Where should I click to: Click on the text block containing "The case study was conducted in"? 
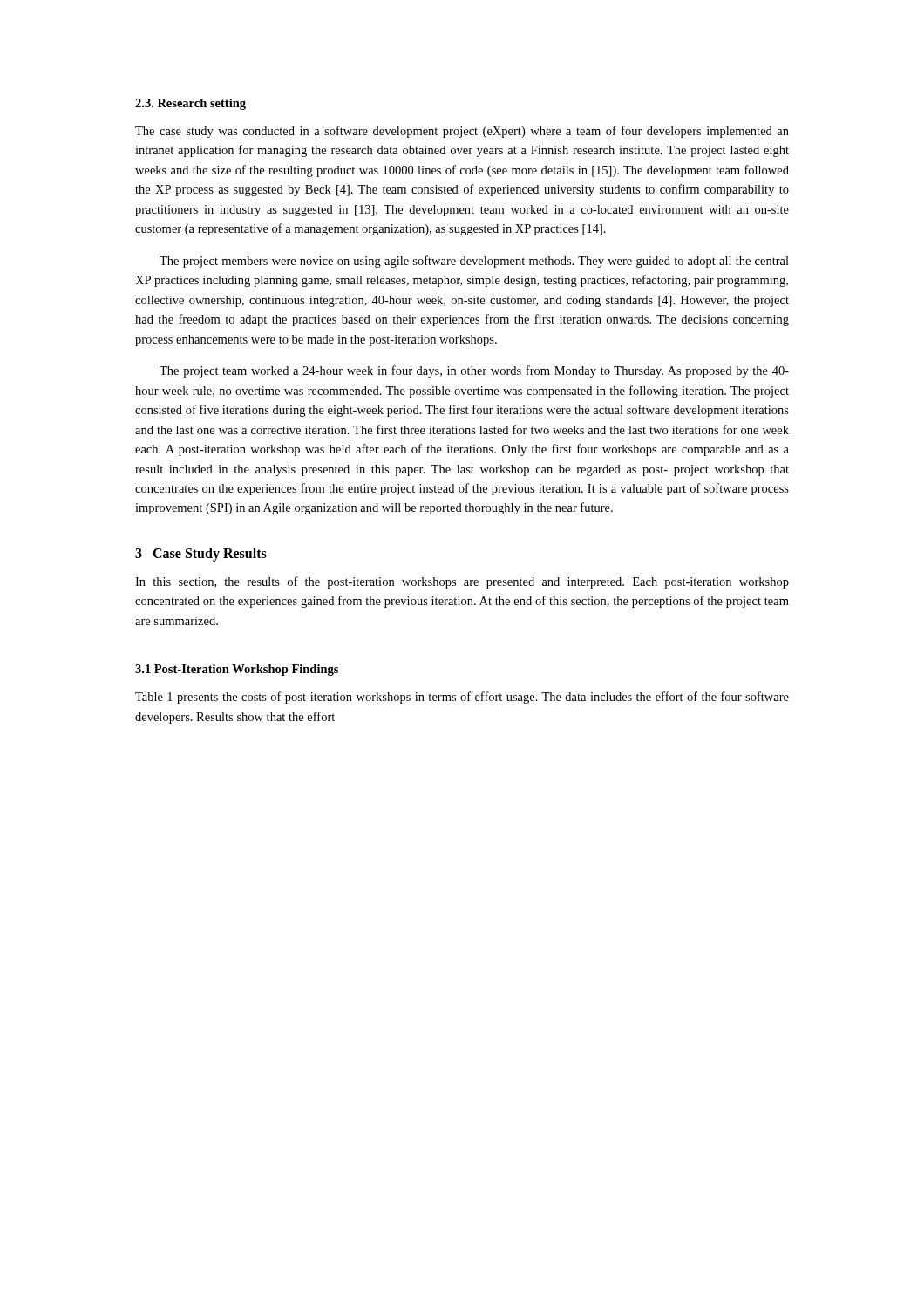click(462, 180)
